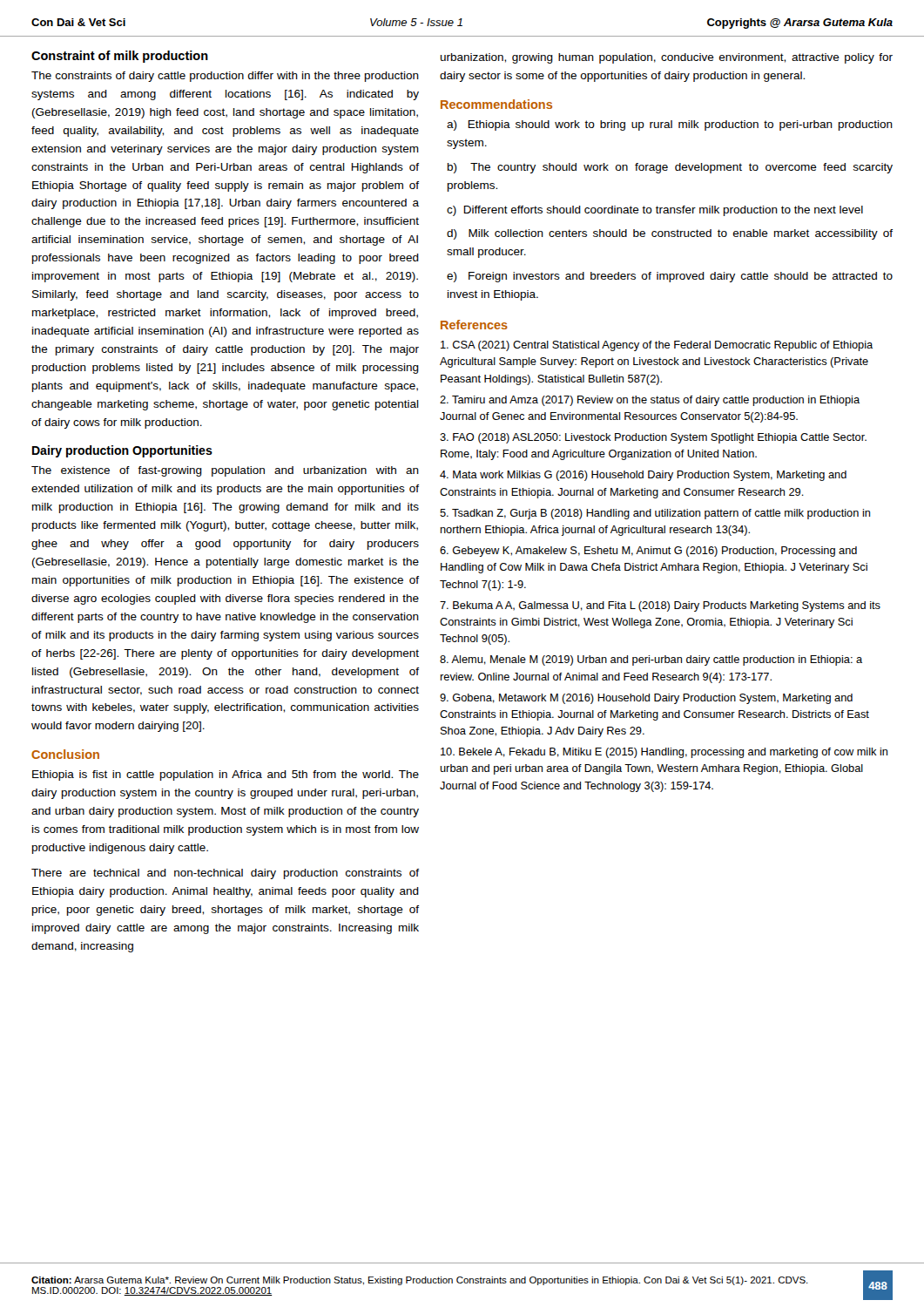924x1307 pixels.
Task: Find the block on this page that starts "9. Gobena, Metawork M"
Action: point(654,714)
